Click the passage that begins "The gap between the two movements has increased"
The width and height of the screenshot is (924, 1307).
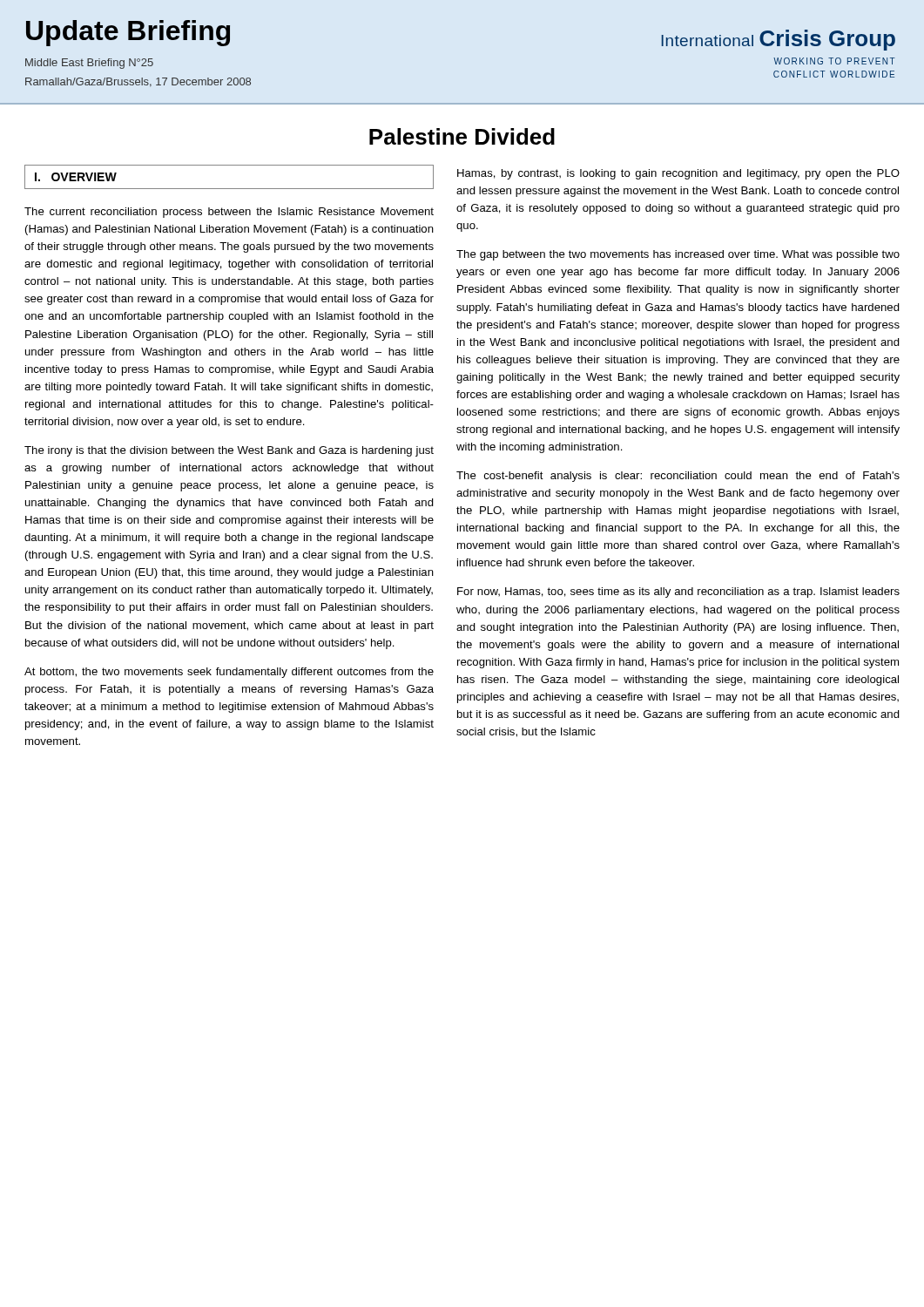coord(678,350)
